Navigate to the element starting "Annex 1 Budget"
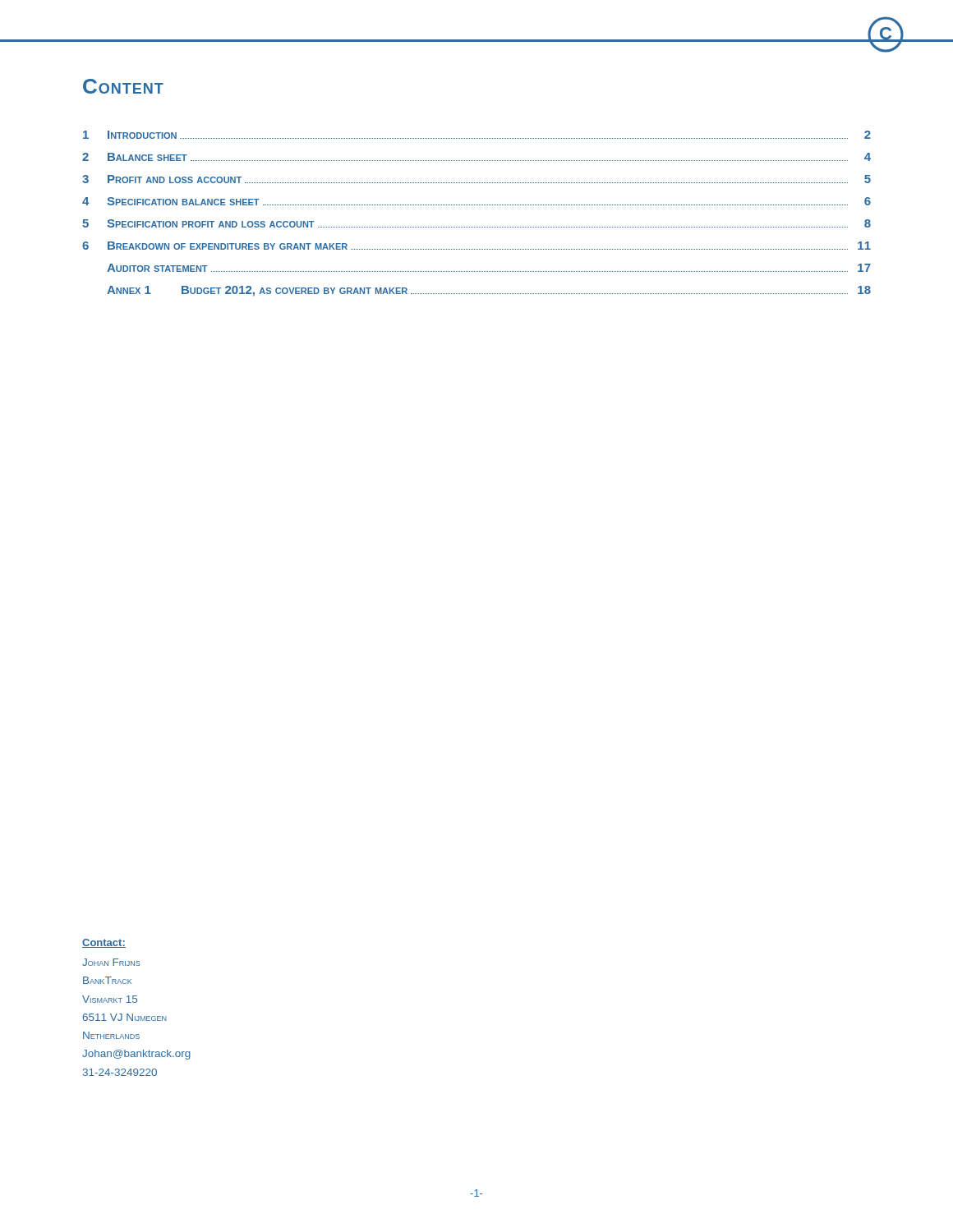Viewport: 953px width, 1232px height. (489, 290)
